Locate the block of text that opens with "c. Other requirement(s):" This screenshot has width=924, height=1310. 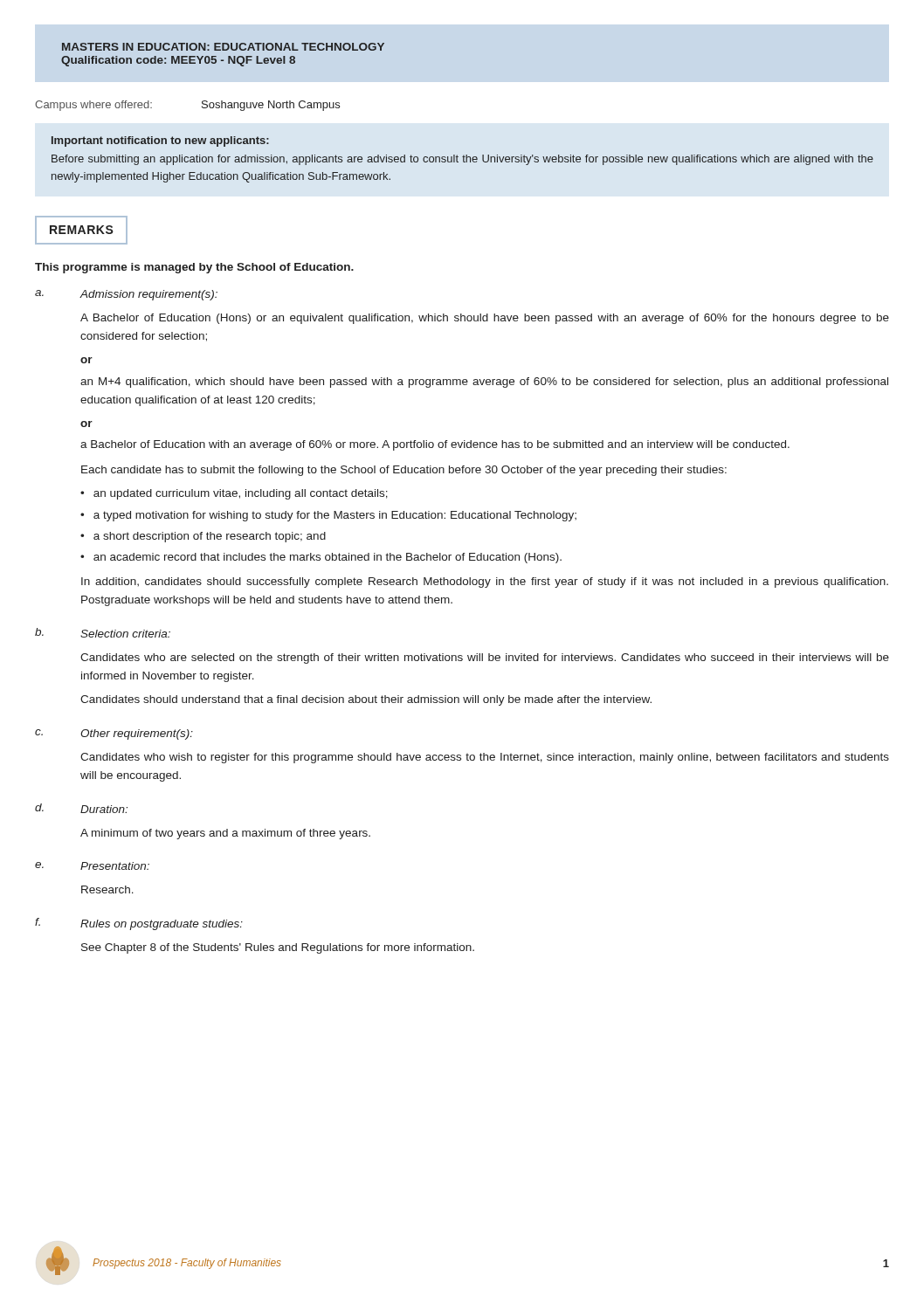click(462, 757)
